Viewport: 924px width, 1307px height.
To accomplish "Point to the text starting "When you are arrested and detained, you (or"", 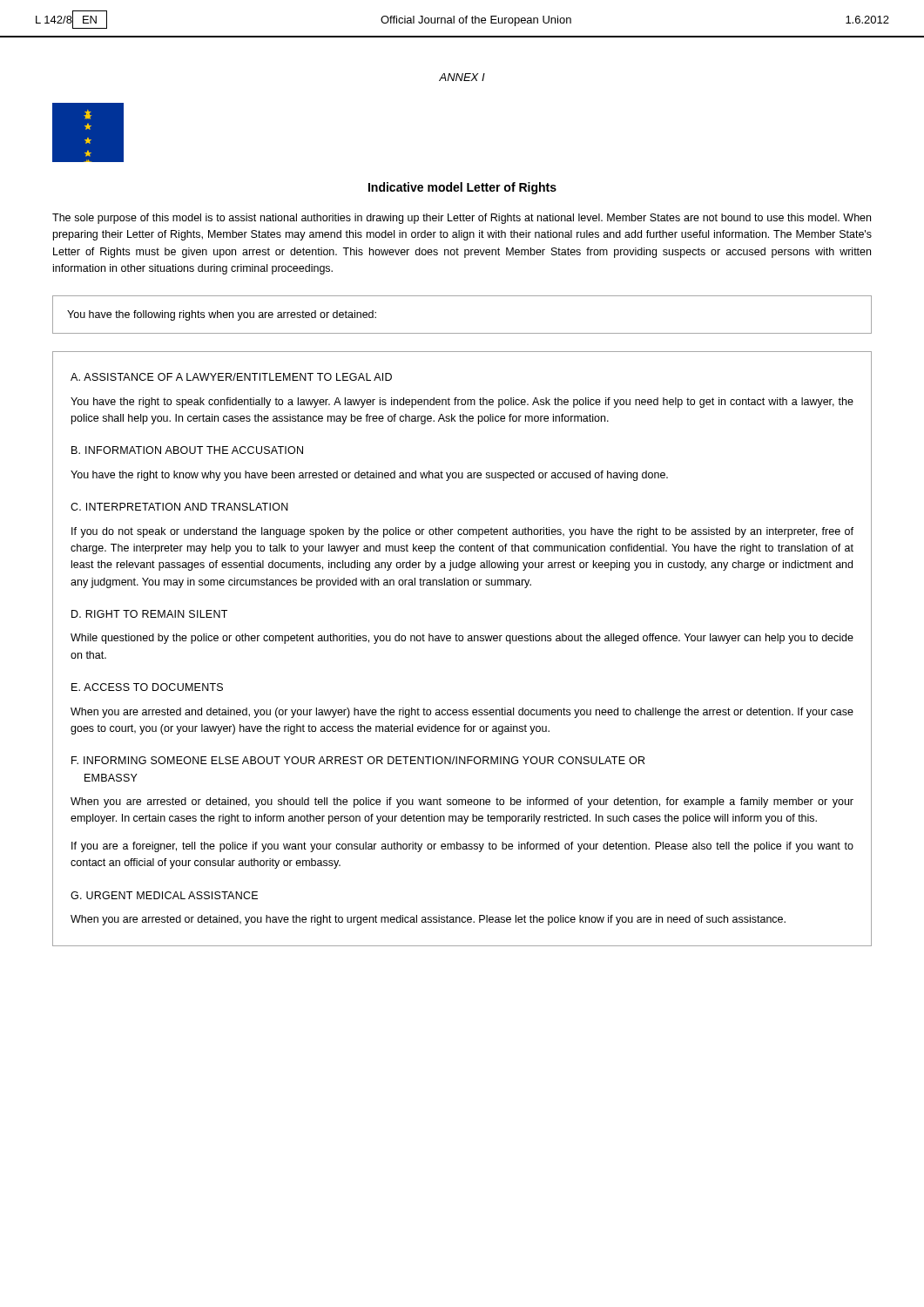I will (462, 720).
